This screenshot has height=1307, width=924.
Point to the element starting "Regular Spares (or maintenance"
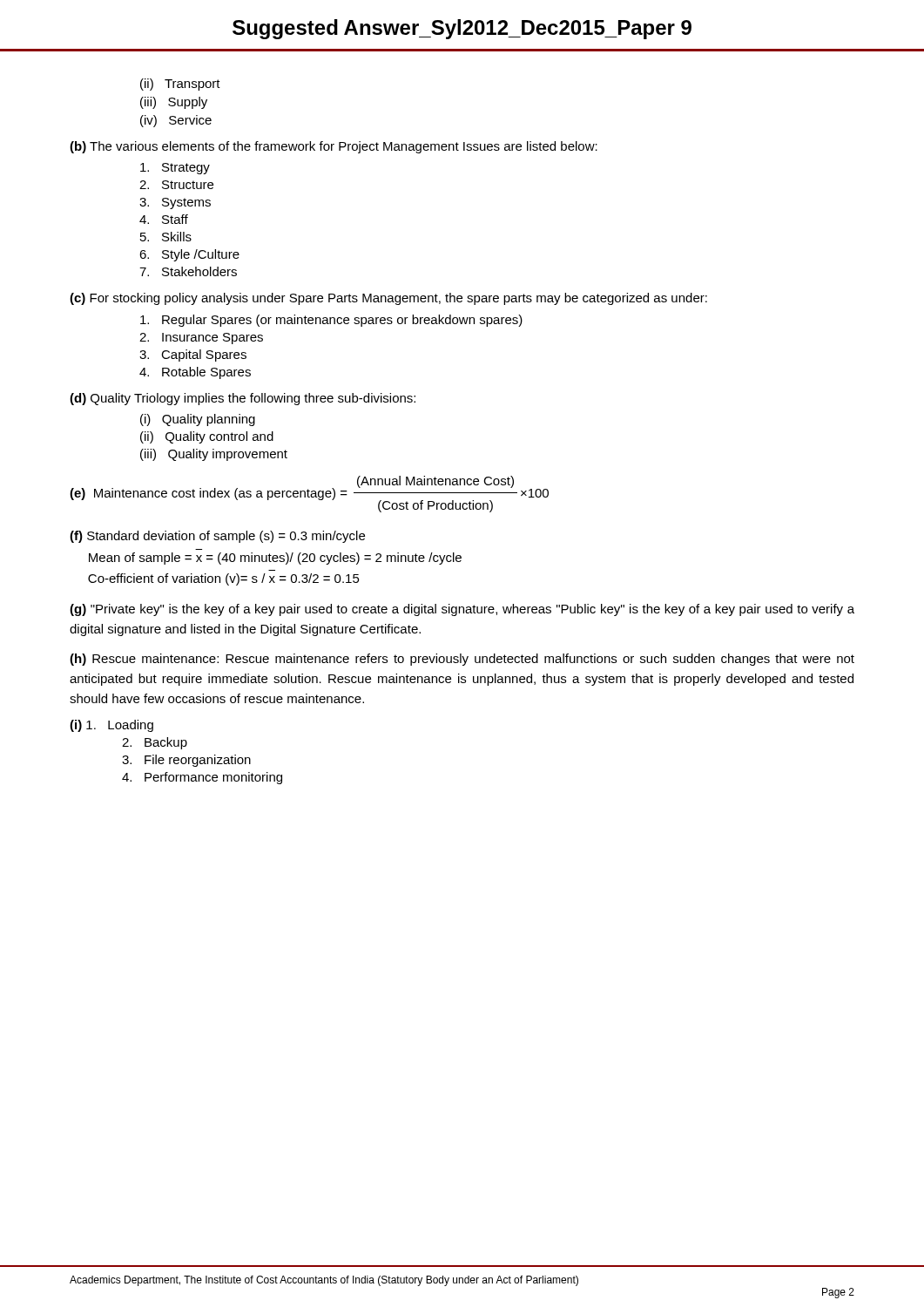(x=331, y=319)
